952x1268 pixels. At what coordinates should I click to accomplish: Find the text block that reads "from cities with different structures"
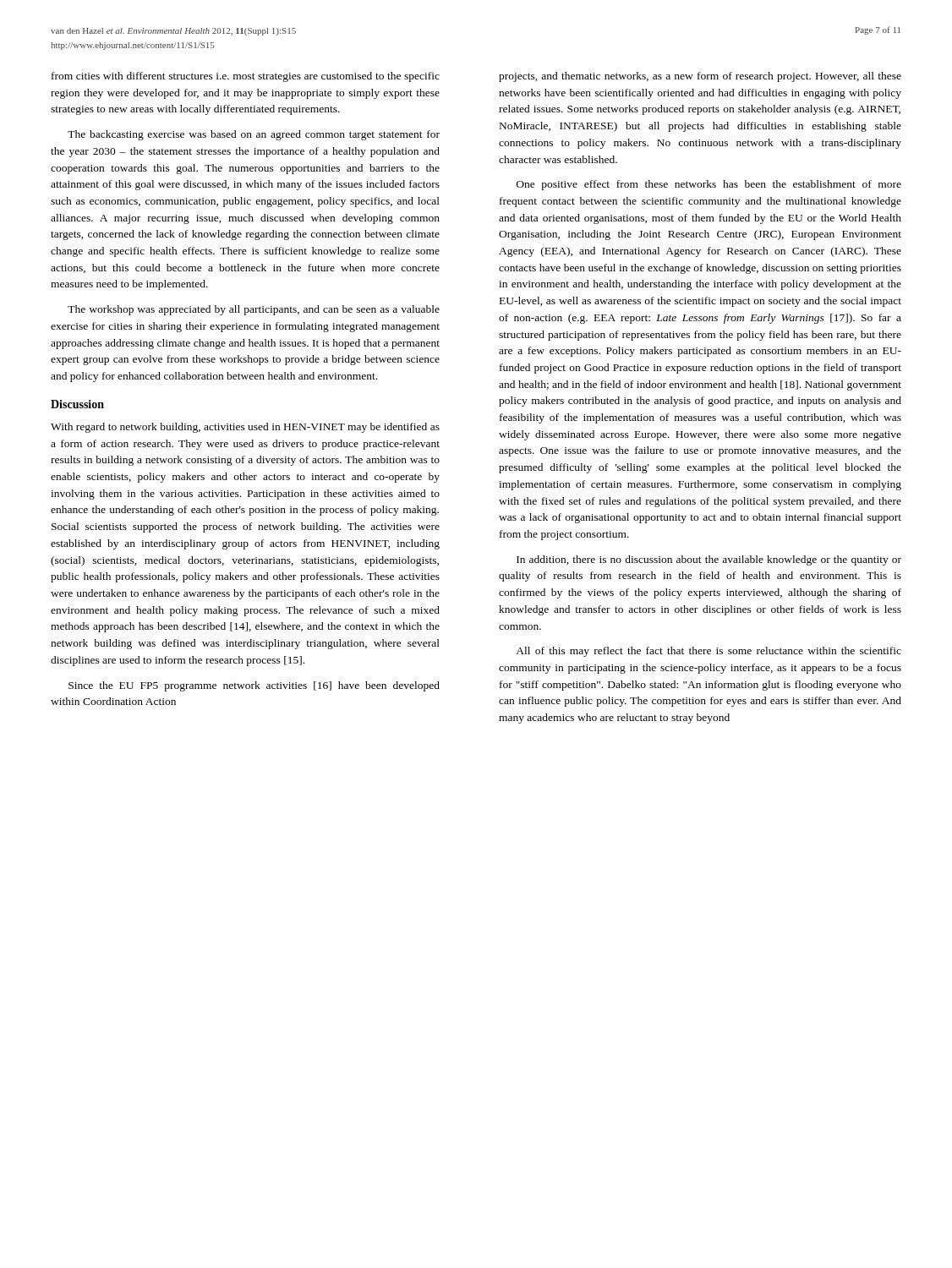pyautogui.click(x=245, y=92)
